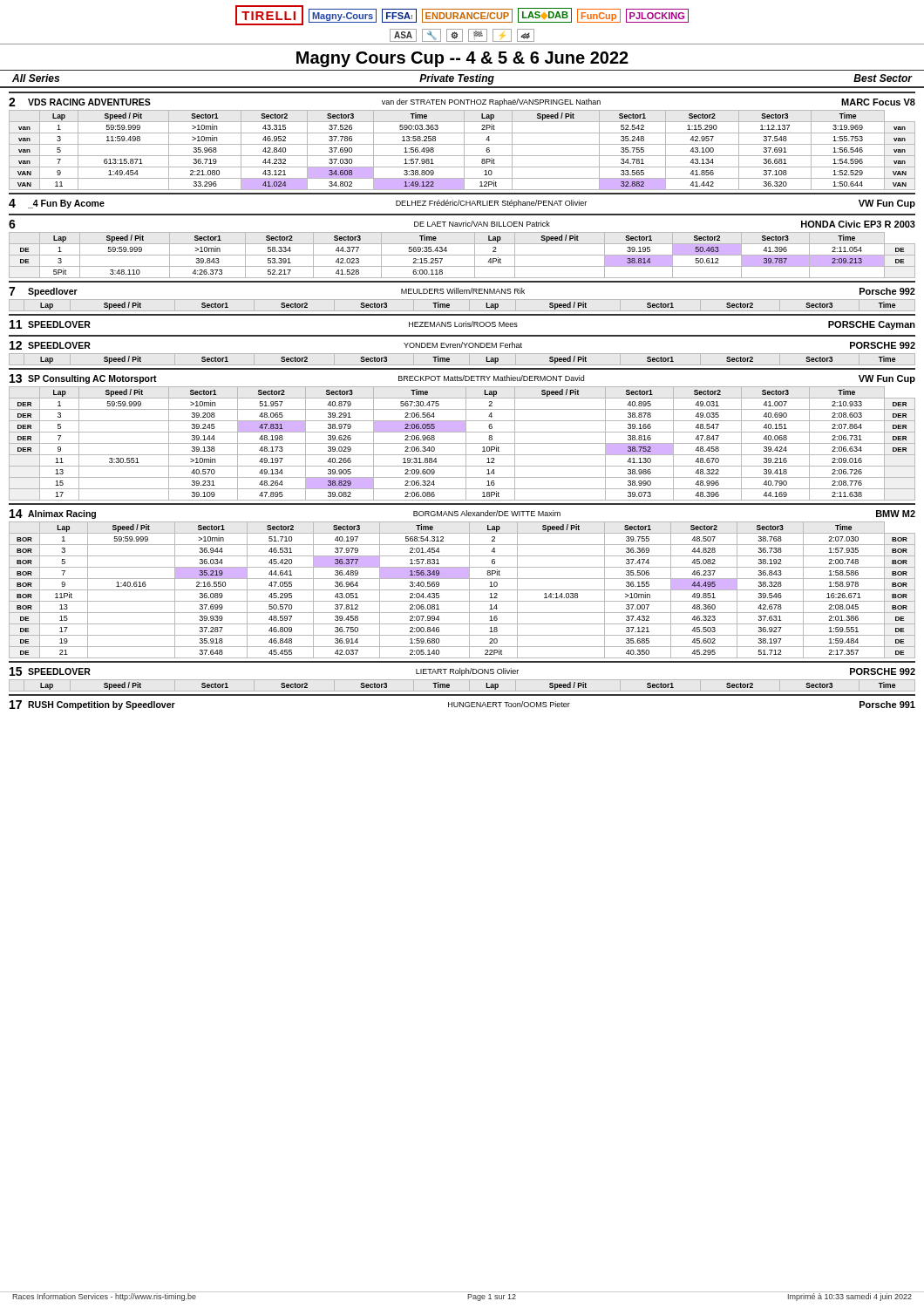Find the section header on this page that starts "12 SPEEDLOVER YONDEM Evren/YONDEM Ferhat"
This screenshot has width=924, height=1308.
pos(462,345)
